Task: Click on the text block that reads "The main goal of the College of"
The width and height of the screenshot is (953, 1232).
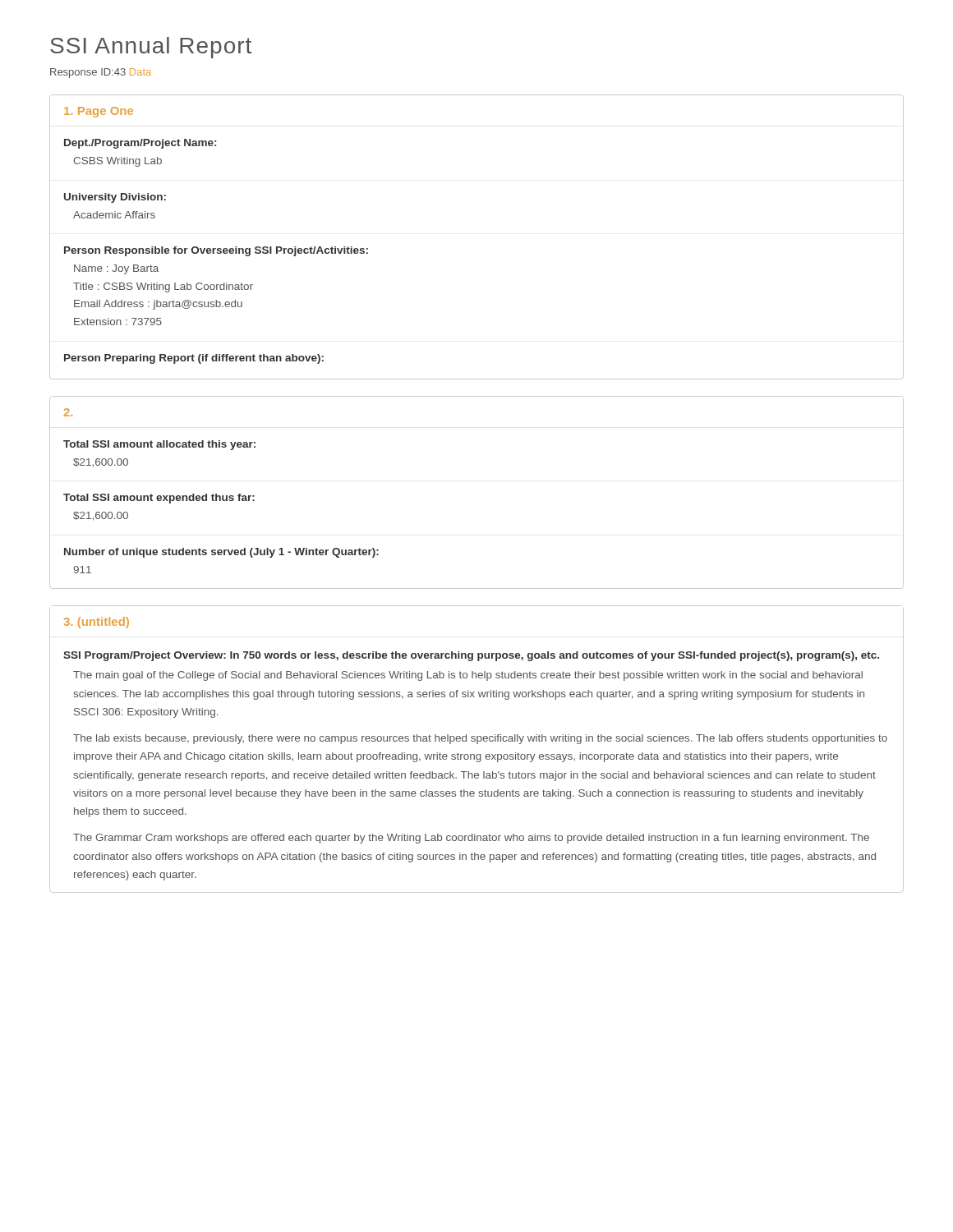Action: 469,693
